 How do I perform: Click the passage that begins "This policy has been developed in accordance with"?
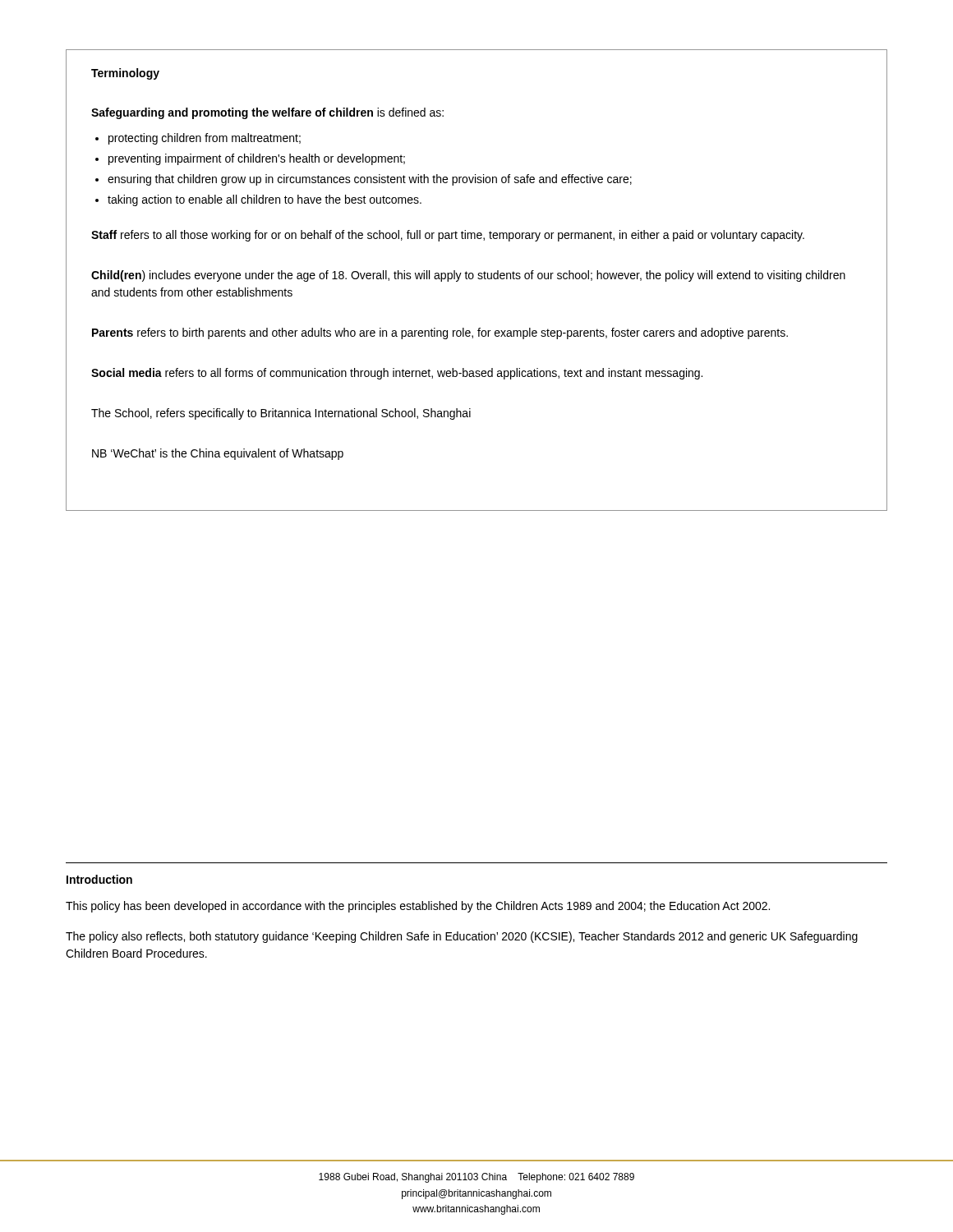pyautogui.click(x=418, y=906)
